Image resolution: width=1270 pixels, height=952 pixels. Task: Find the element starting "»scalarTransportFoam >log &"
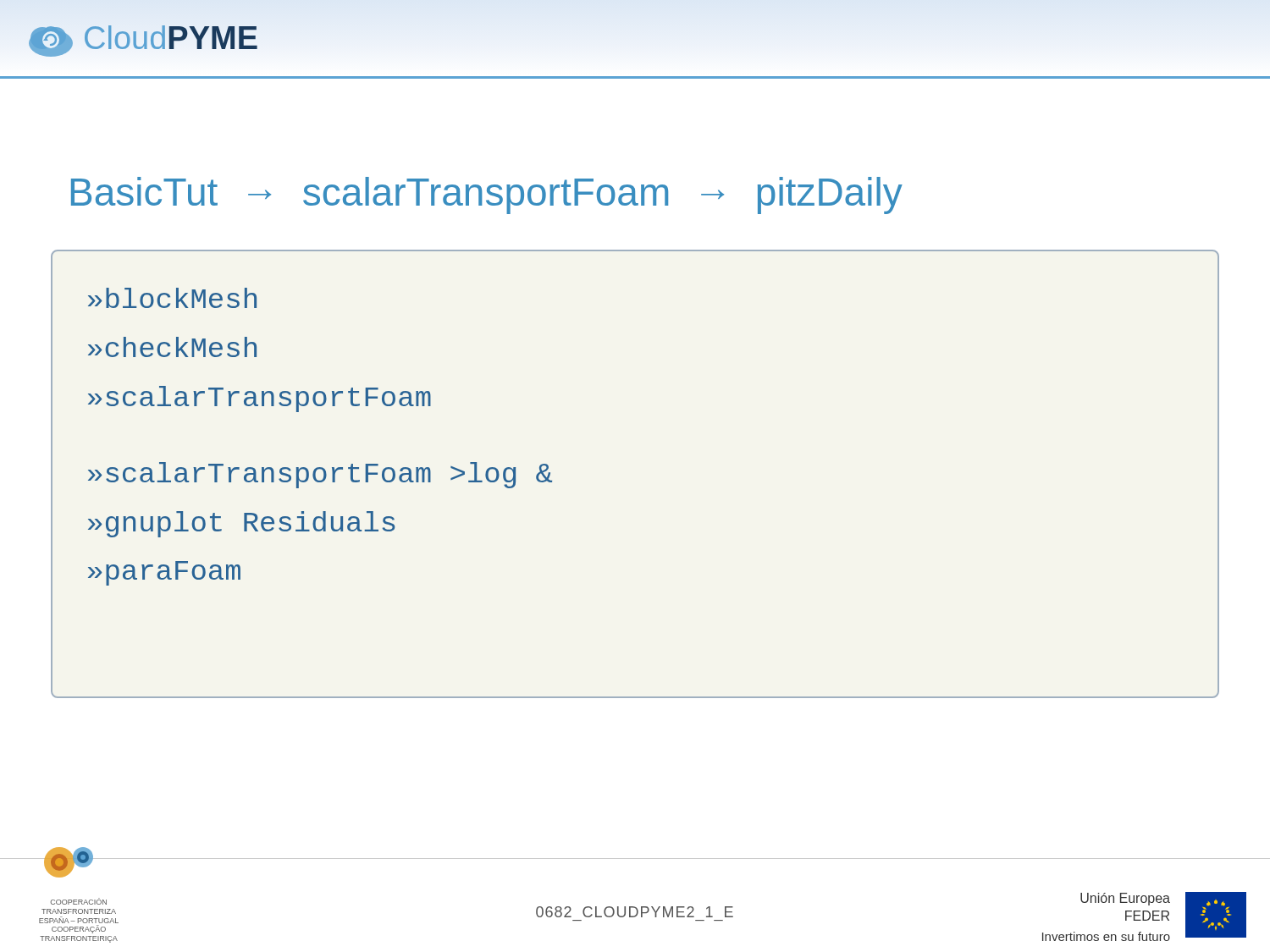(x=320, y=475)
